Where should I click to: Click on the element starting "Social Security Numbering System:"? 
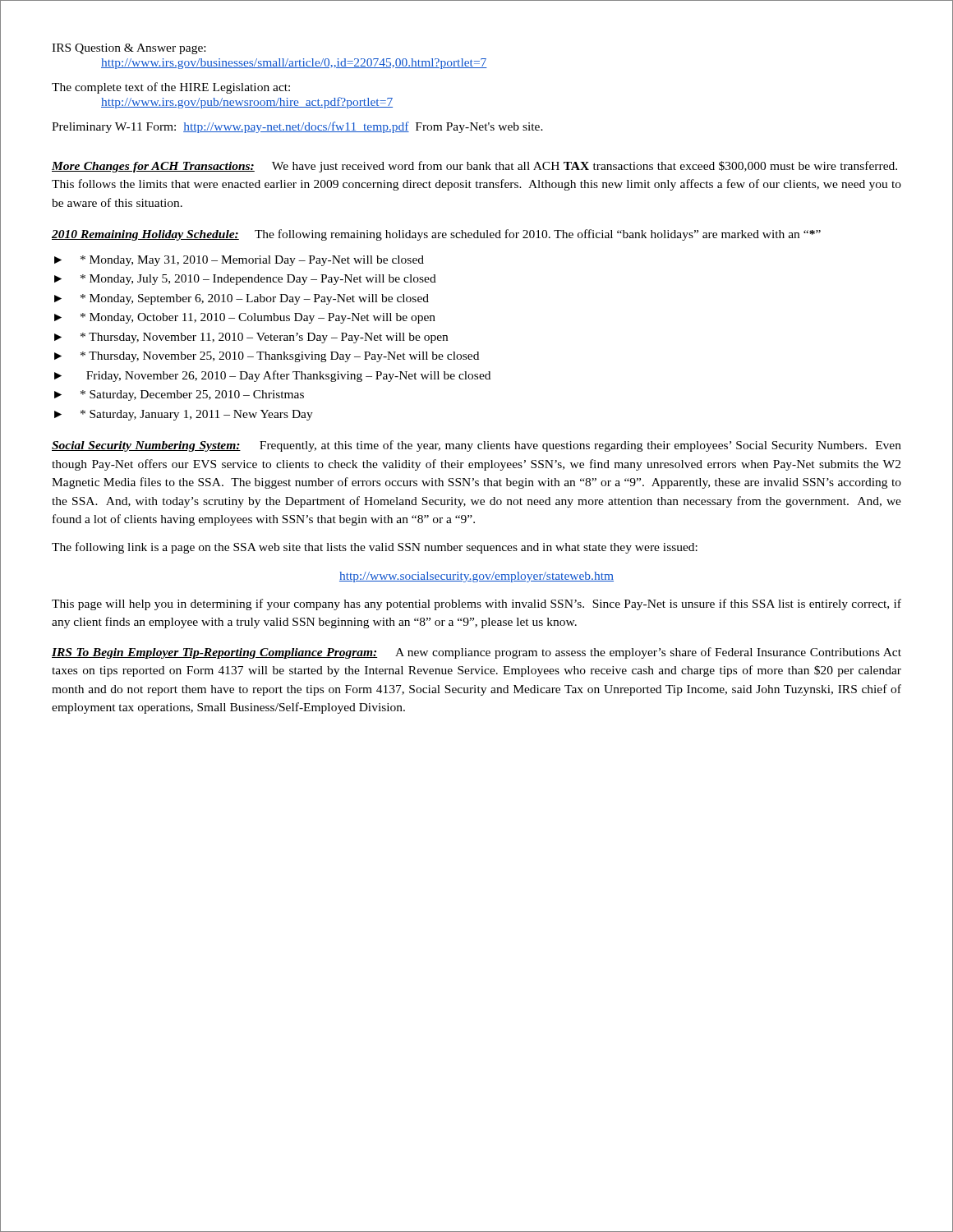click(x=476, y=482)
